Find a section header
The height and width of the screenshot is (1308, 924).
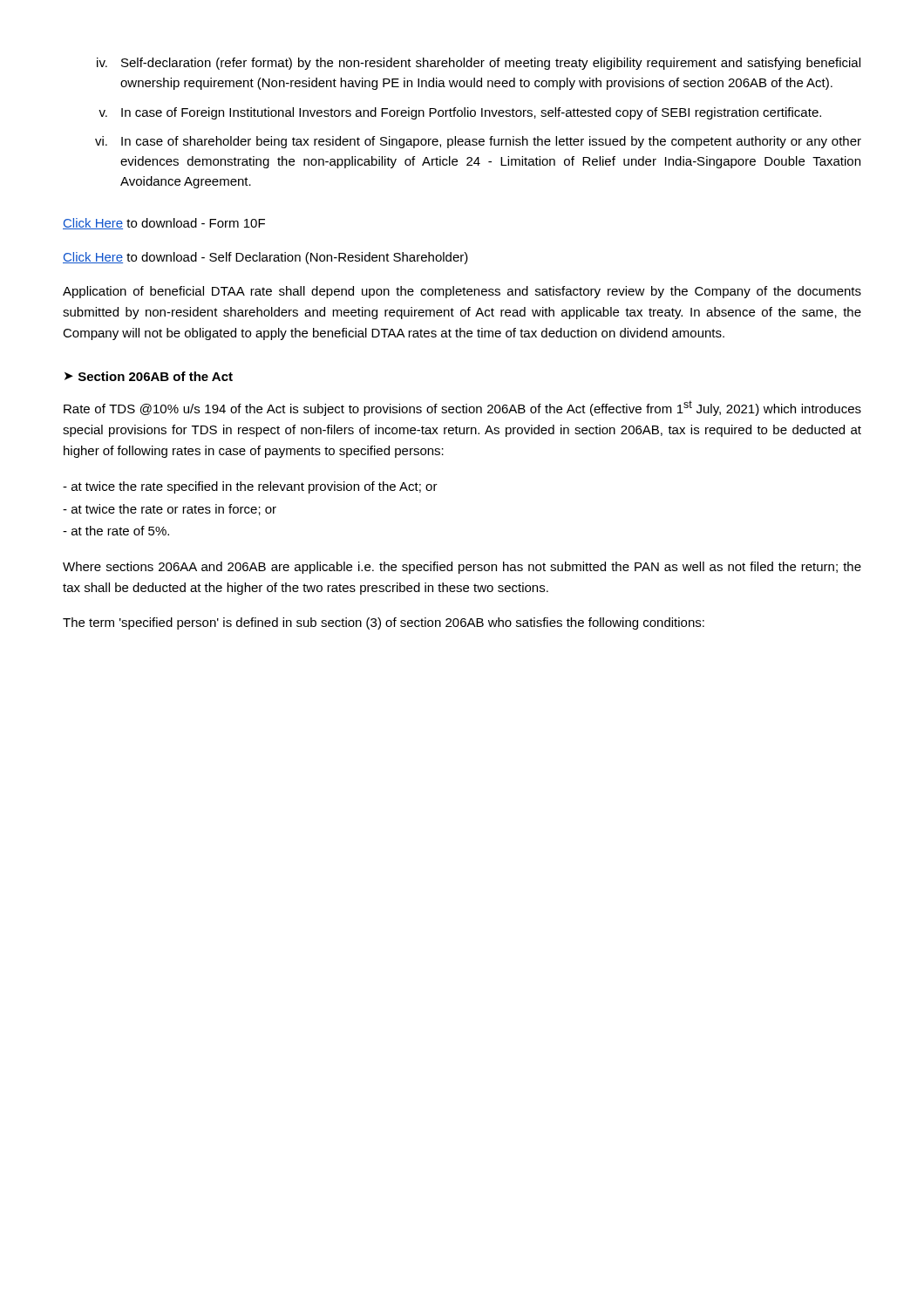point(148,376)
